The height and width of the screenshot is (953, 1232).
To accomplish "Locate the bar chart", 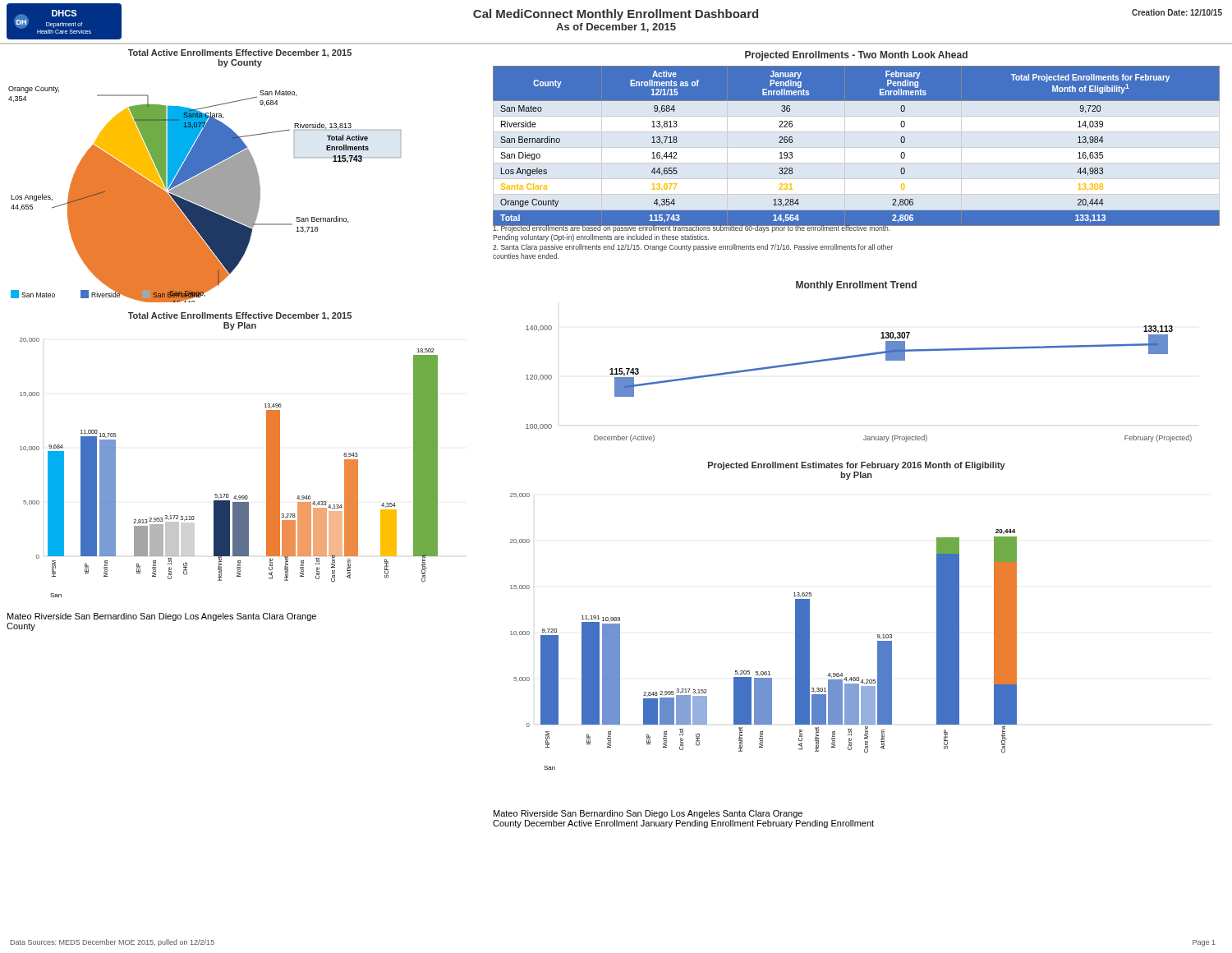I will pos(240,470).
